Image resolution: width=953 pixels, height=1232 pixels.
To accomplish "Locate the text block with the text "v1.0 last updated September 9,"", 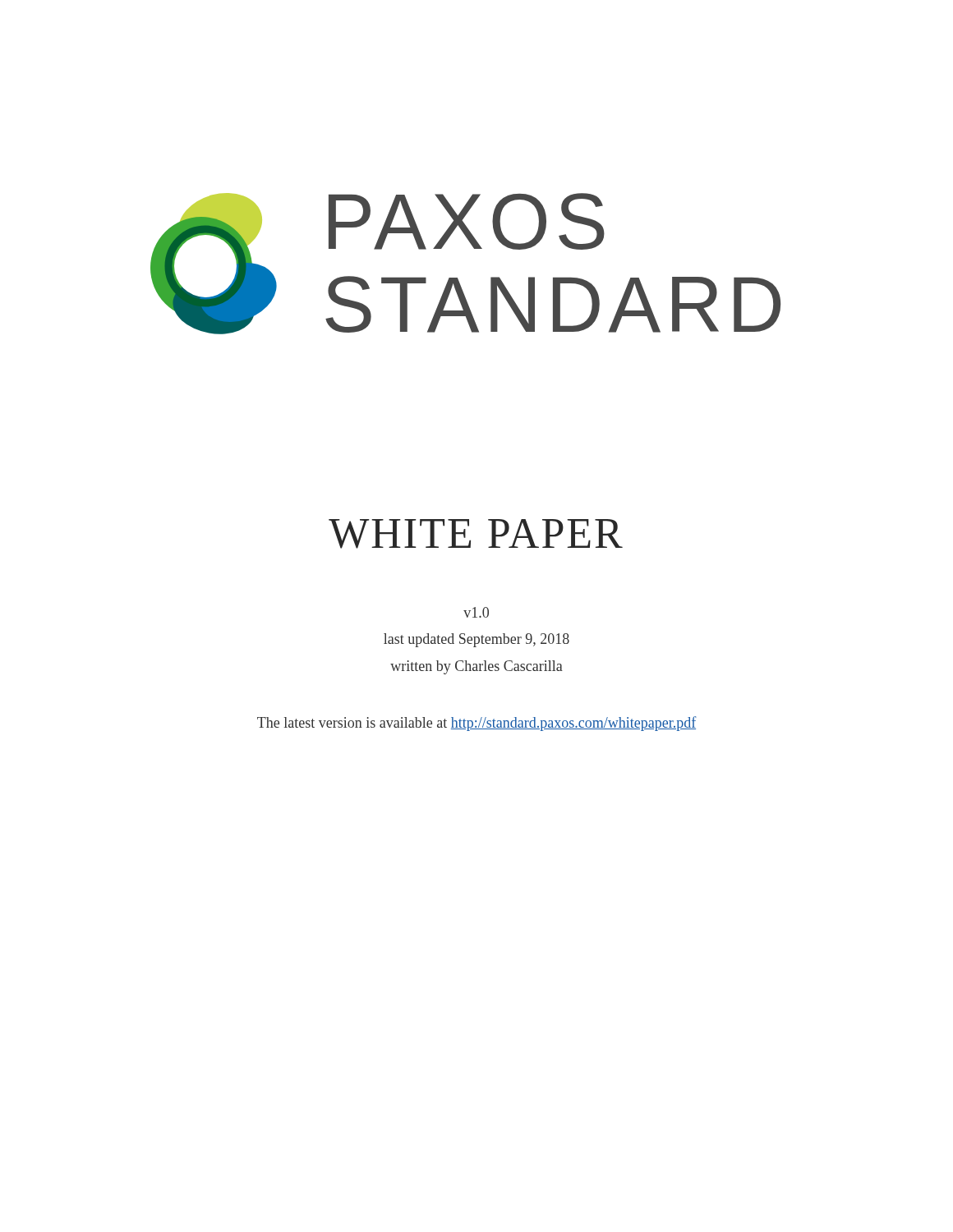I will [x=476, y=639].
